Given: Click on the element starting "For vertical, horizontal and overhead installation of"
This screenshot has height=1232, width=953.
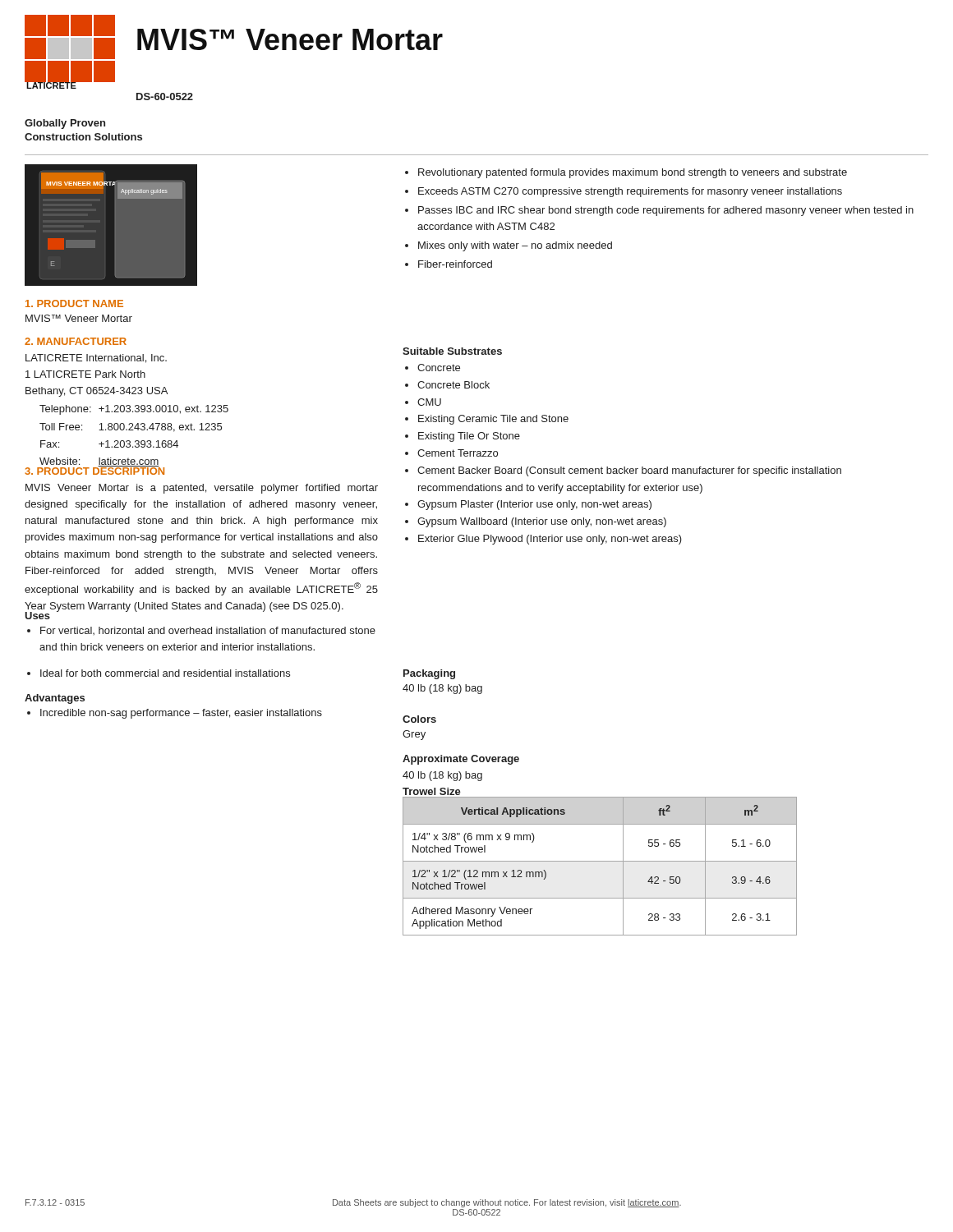Looking at the screenshot, I should pos(201,639).
